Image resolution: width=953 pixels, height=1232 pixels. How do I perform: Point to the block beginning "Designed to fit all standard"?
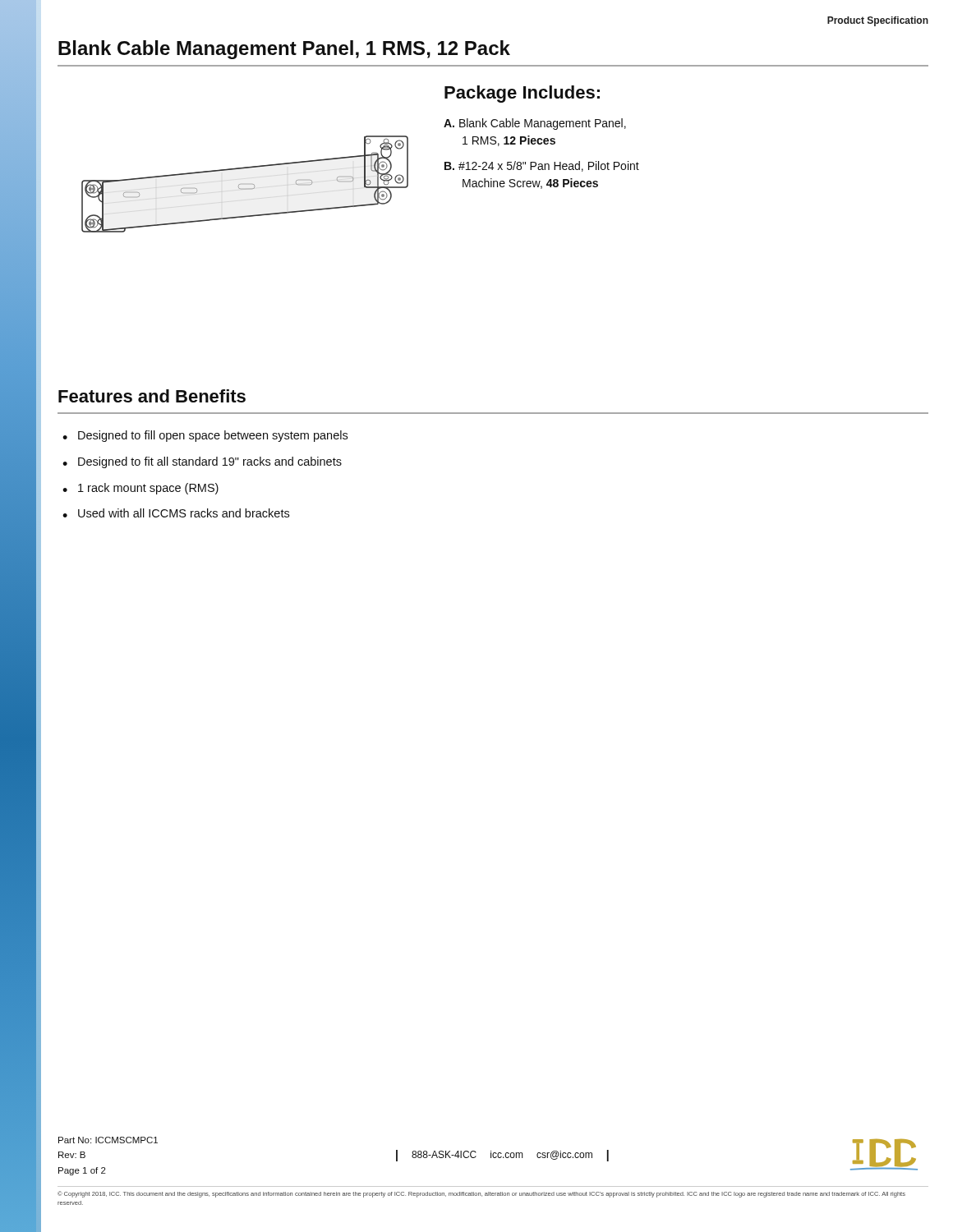(209, 461)
